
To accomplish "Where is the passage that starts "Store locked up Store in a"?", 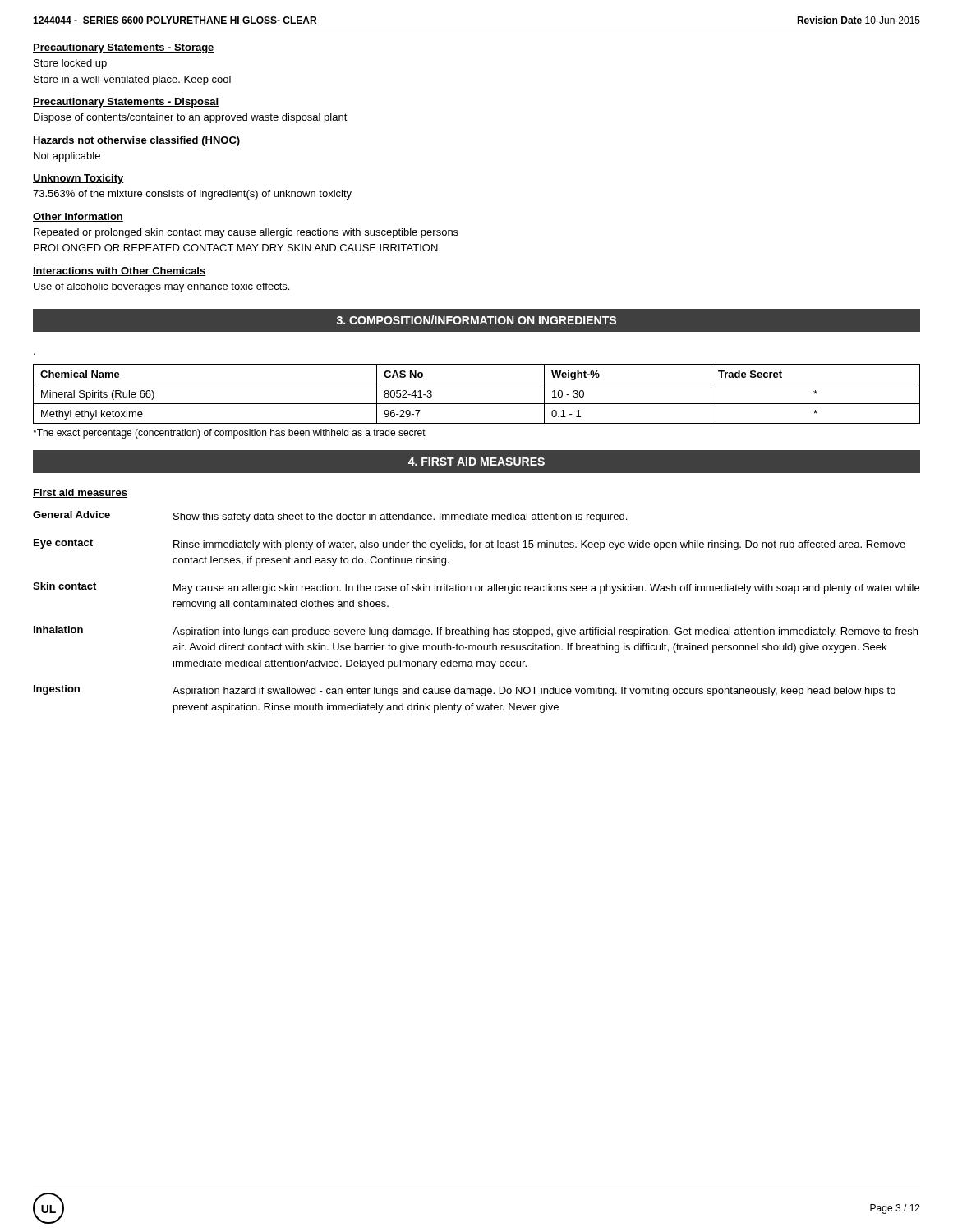I will 132,71.
